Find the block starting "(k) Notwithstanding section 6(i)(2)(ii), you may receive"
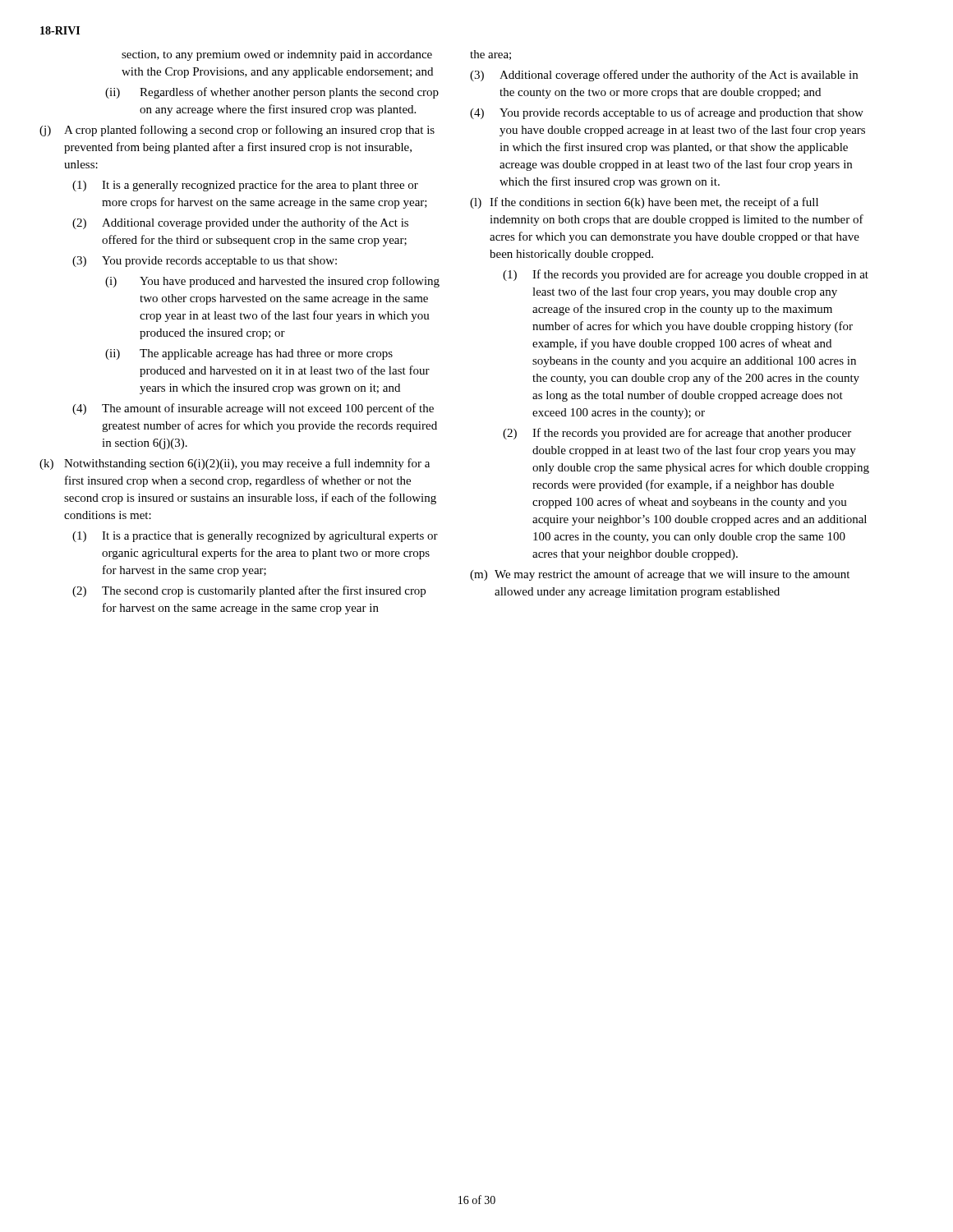This screenshot has height=1232, width=953. [240, 489]
